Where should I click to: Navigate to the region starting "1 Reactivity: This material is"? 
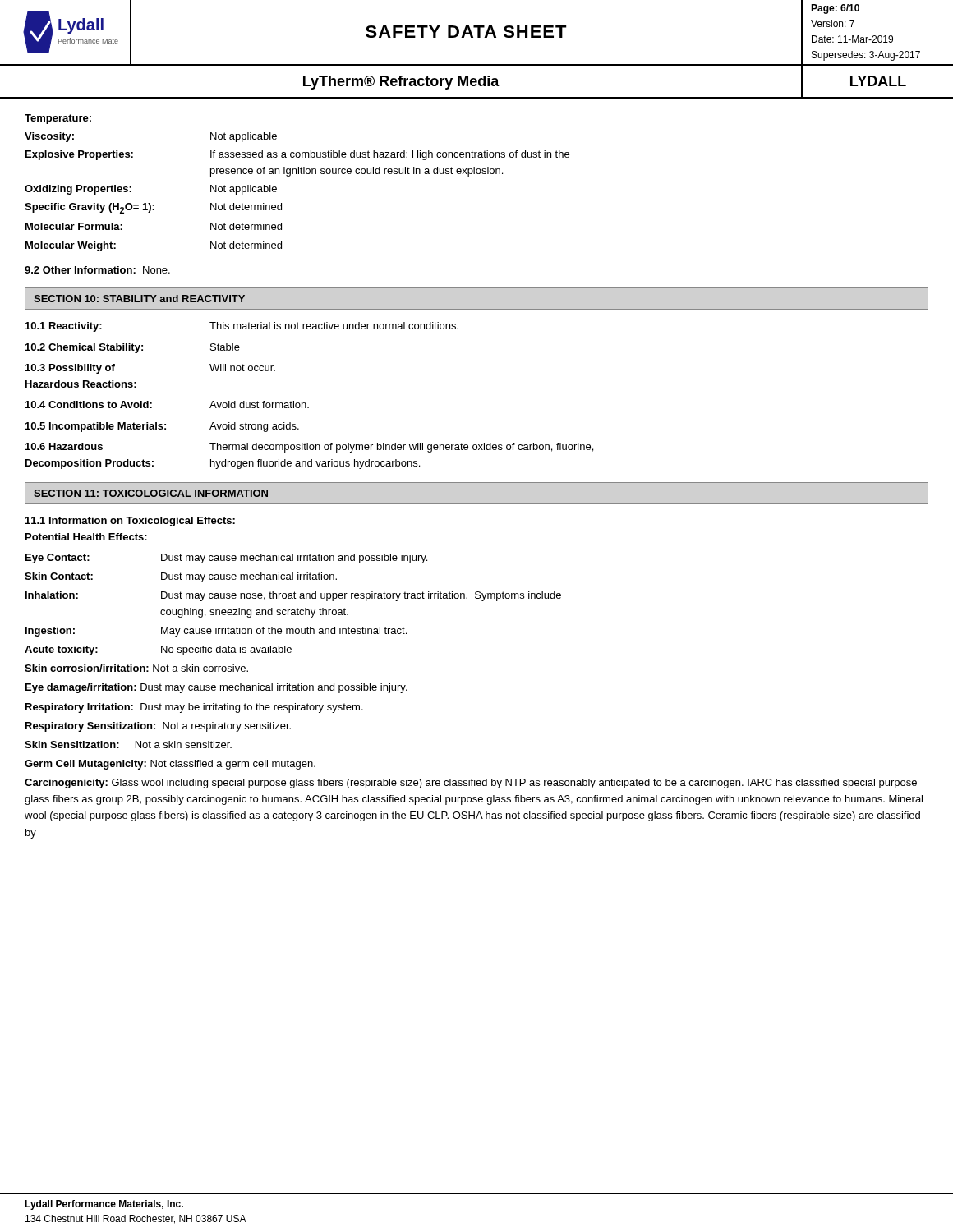(x=242, y=326)
